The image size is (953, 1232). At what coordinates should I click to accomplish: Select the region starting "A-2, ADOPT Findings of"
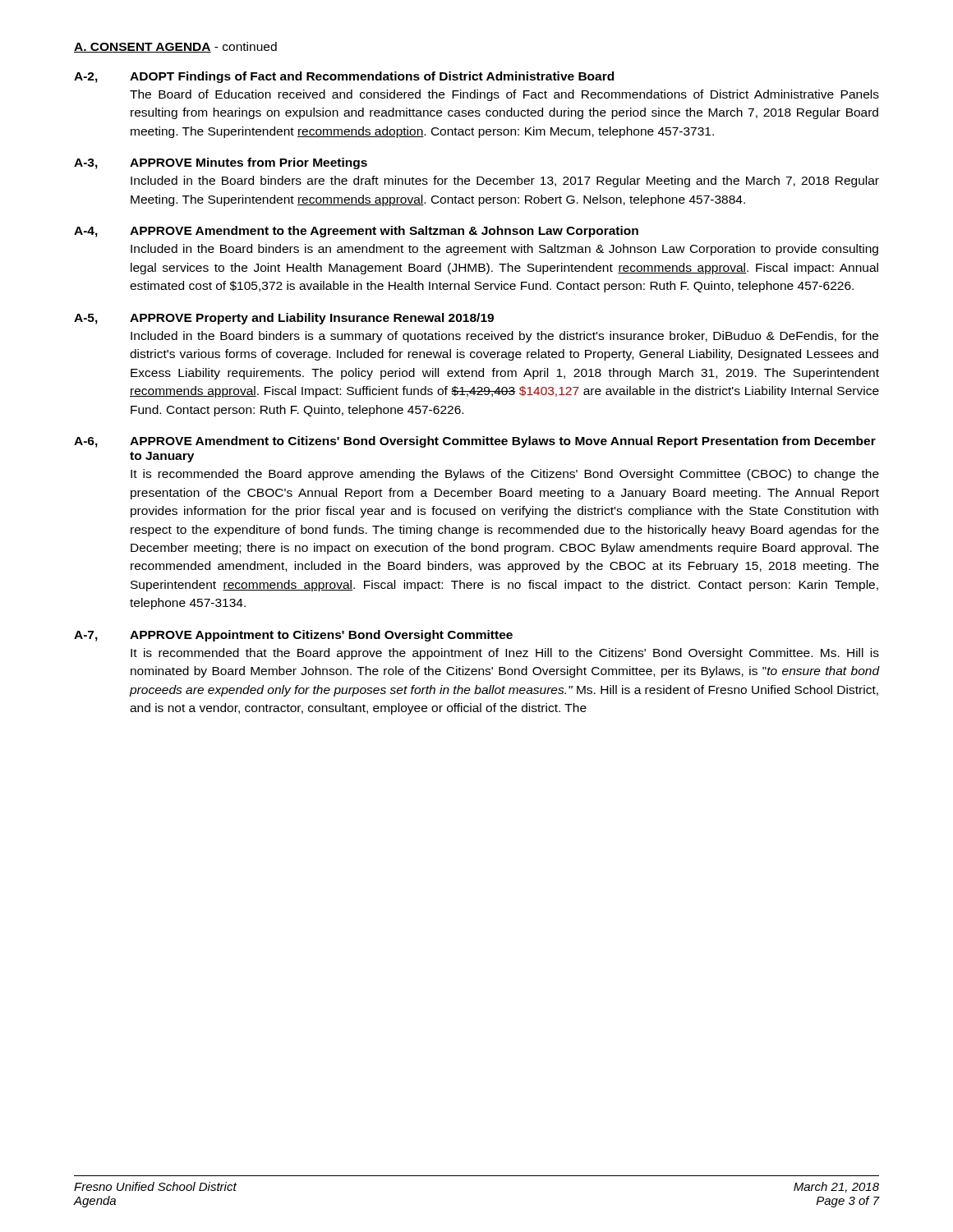tap(476, 105)
